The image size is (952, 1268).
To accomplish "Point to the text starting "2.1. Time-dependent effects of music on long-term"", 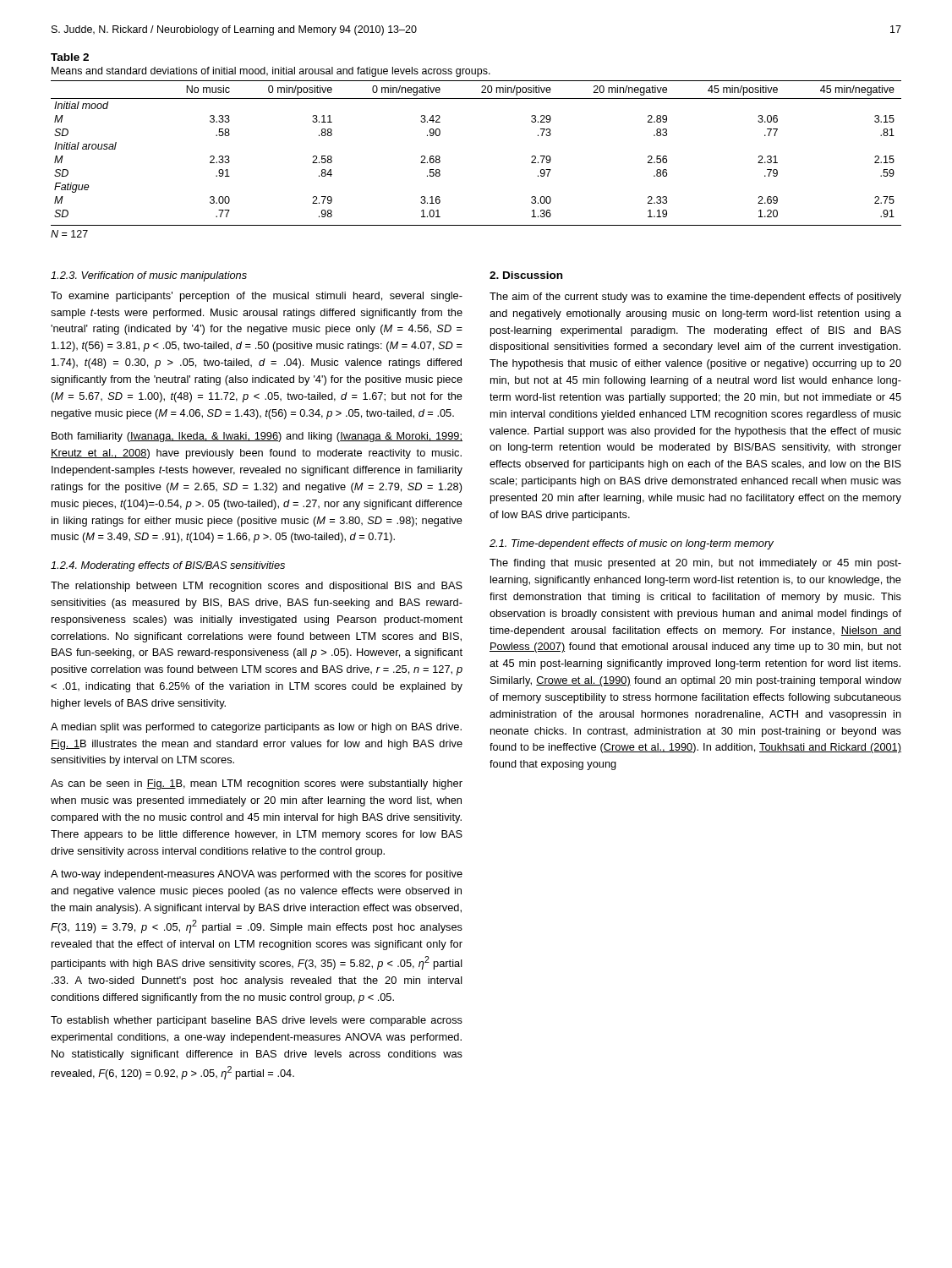I will point(631,543).
